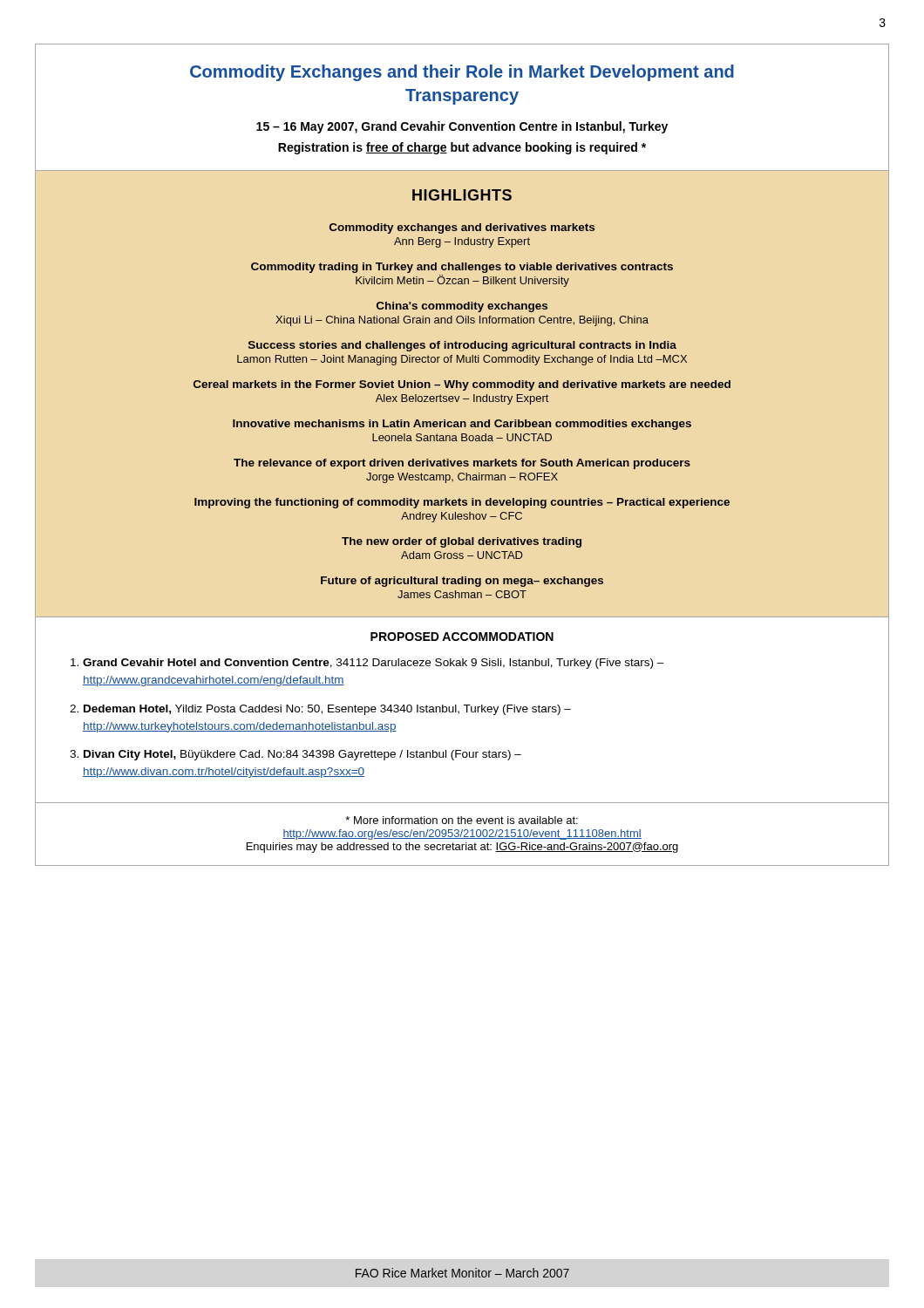
Task: Click the passage that begins "Innovative mechanisms in Latin American"
Action: pyautogui.click(x=462, y=430)
